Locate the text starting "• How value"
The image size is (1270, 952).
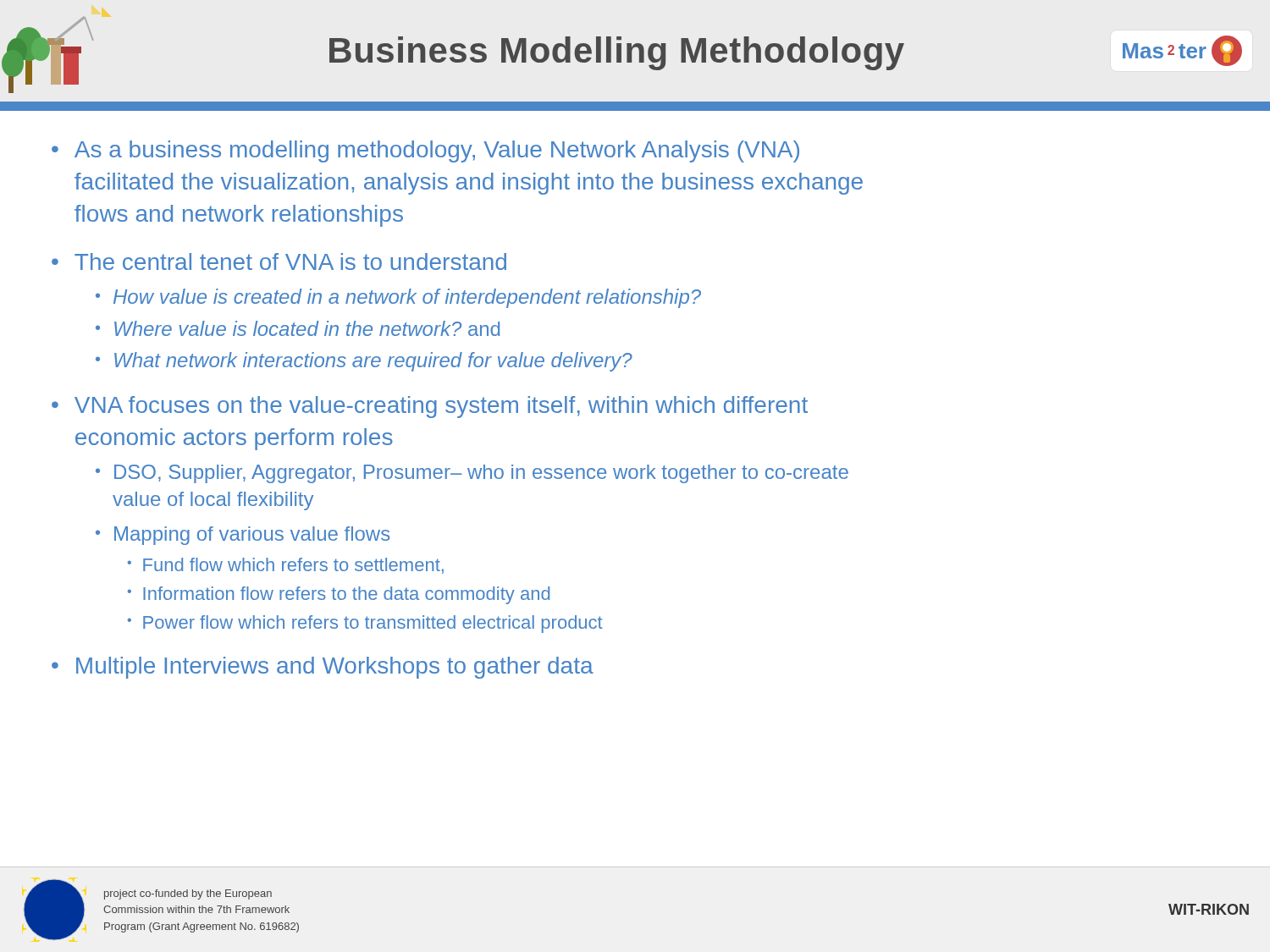[x=398, y=297]
